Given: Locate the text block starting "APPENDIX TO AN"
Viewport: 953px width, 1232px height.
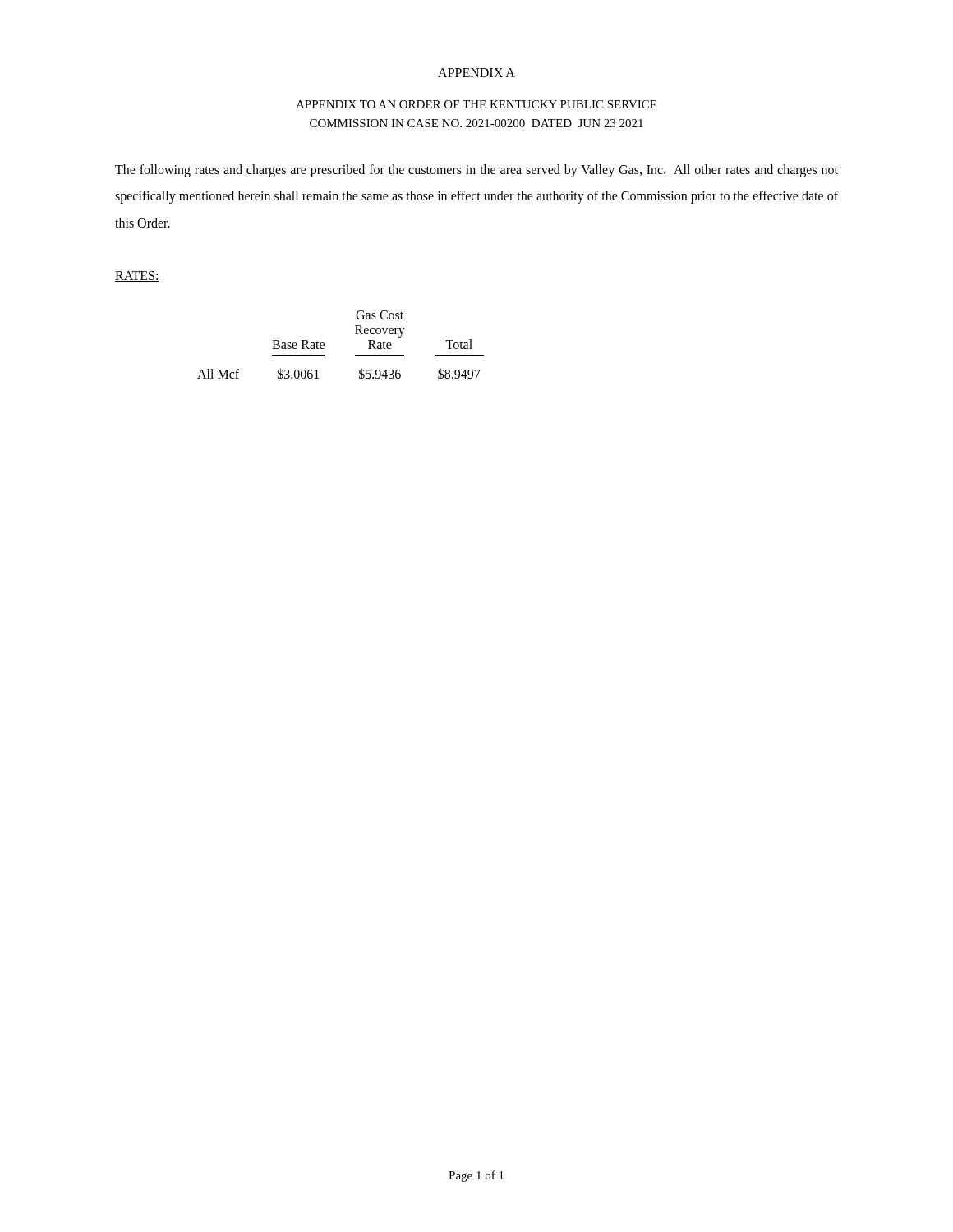Looking at the screenshot, I should [476, 114].
